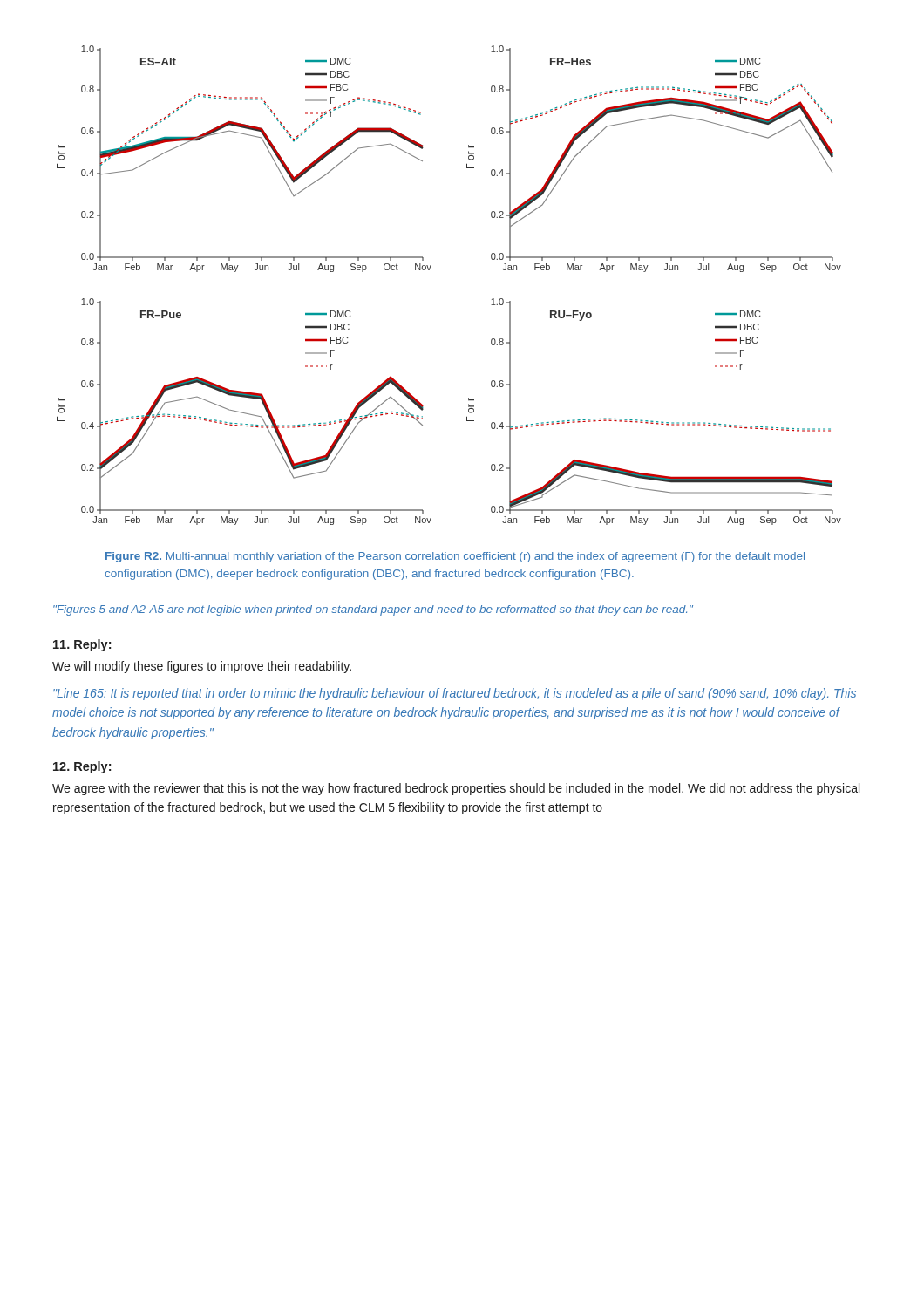Click the passage that begins ""Figures 5 and A2-A5 are not legible"

point(373,609)
